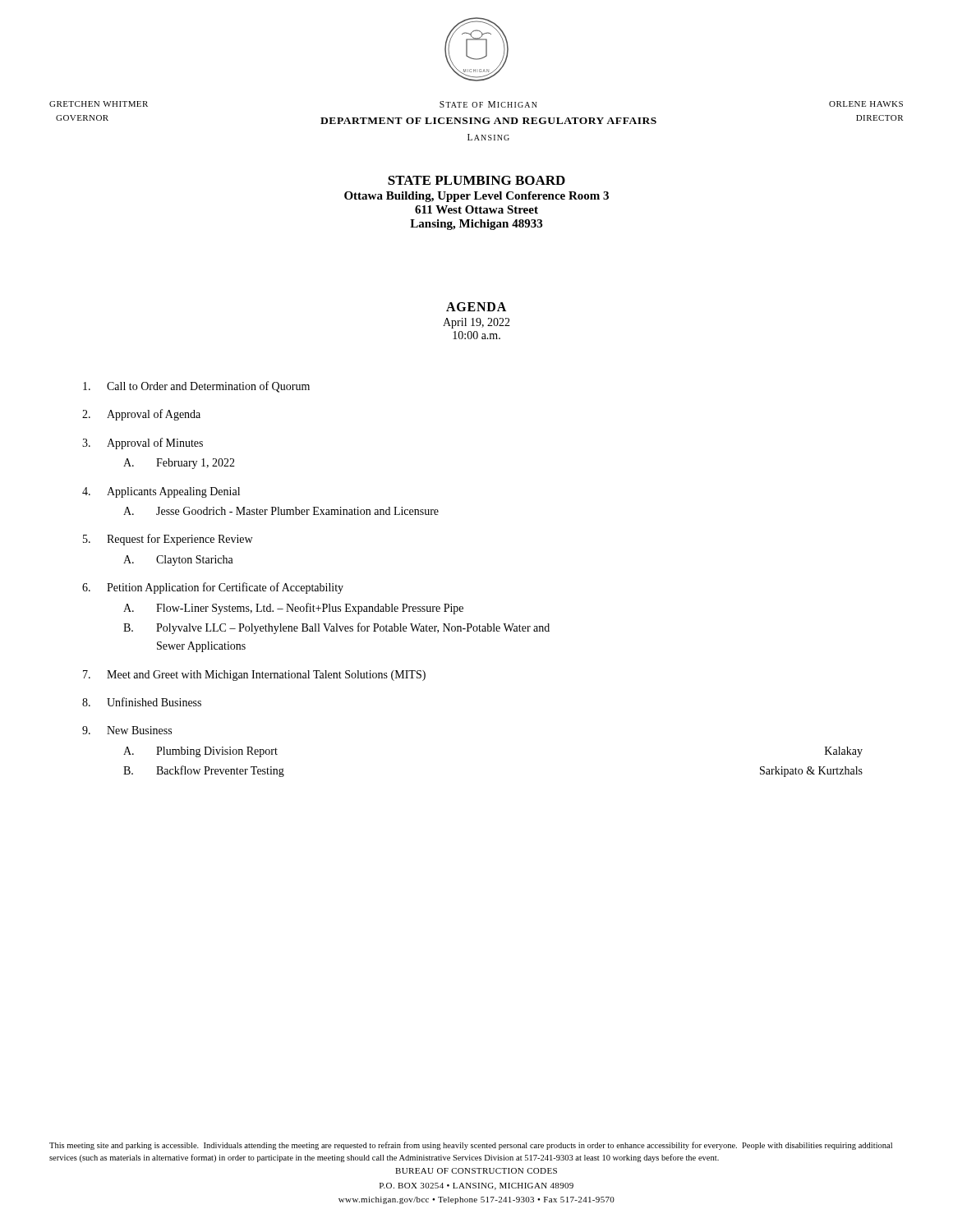Find a section header
This screenshot has height=1232, width=953.
click(x=476, y=321)
